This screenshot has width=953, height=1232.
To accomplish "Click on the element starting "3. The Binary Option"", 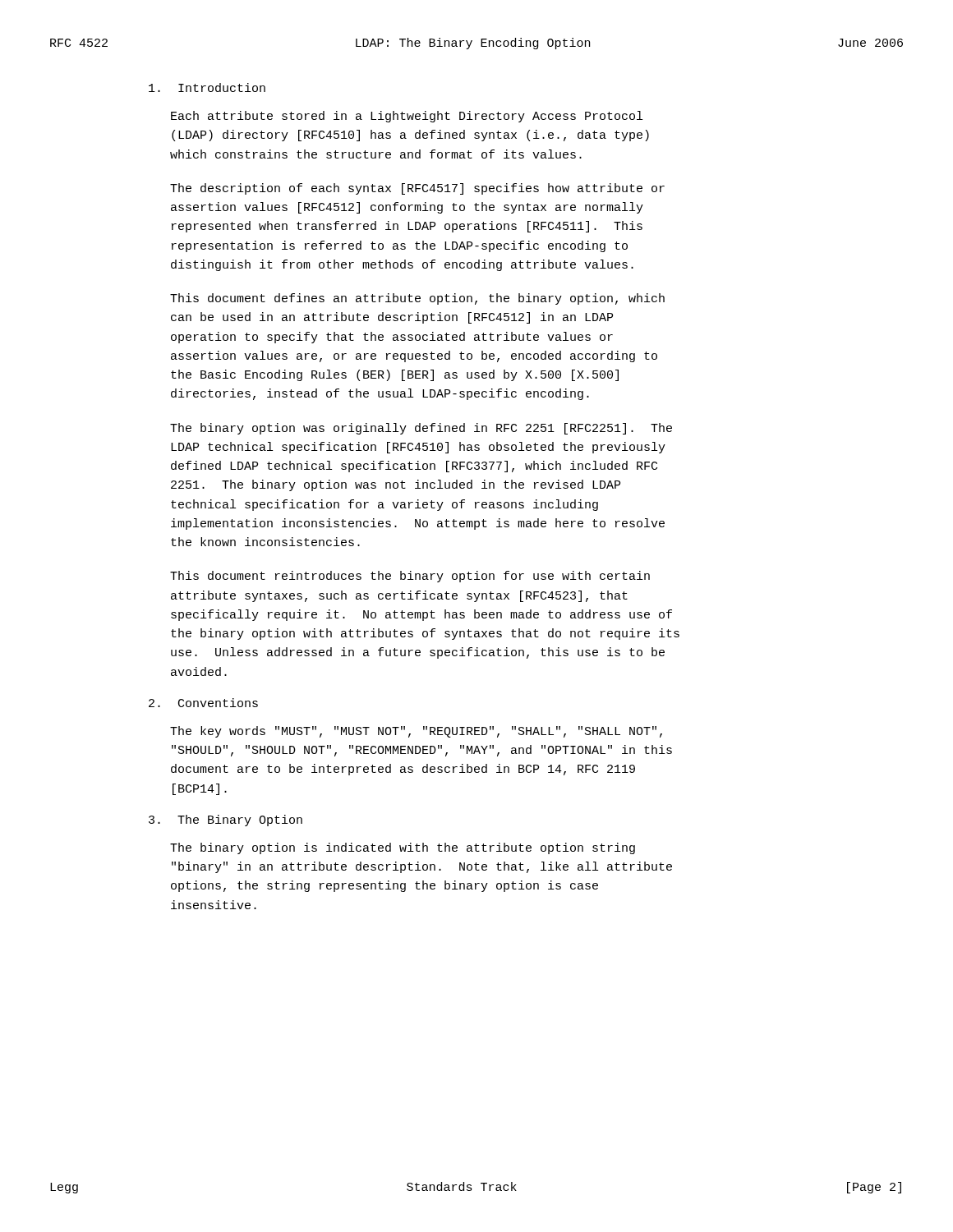I will click(x=226, y=821).
